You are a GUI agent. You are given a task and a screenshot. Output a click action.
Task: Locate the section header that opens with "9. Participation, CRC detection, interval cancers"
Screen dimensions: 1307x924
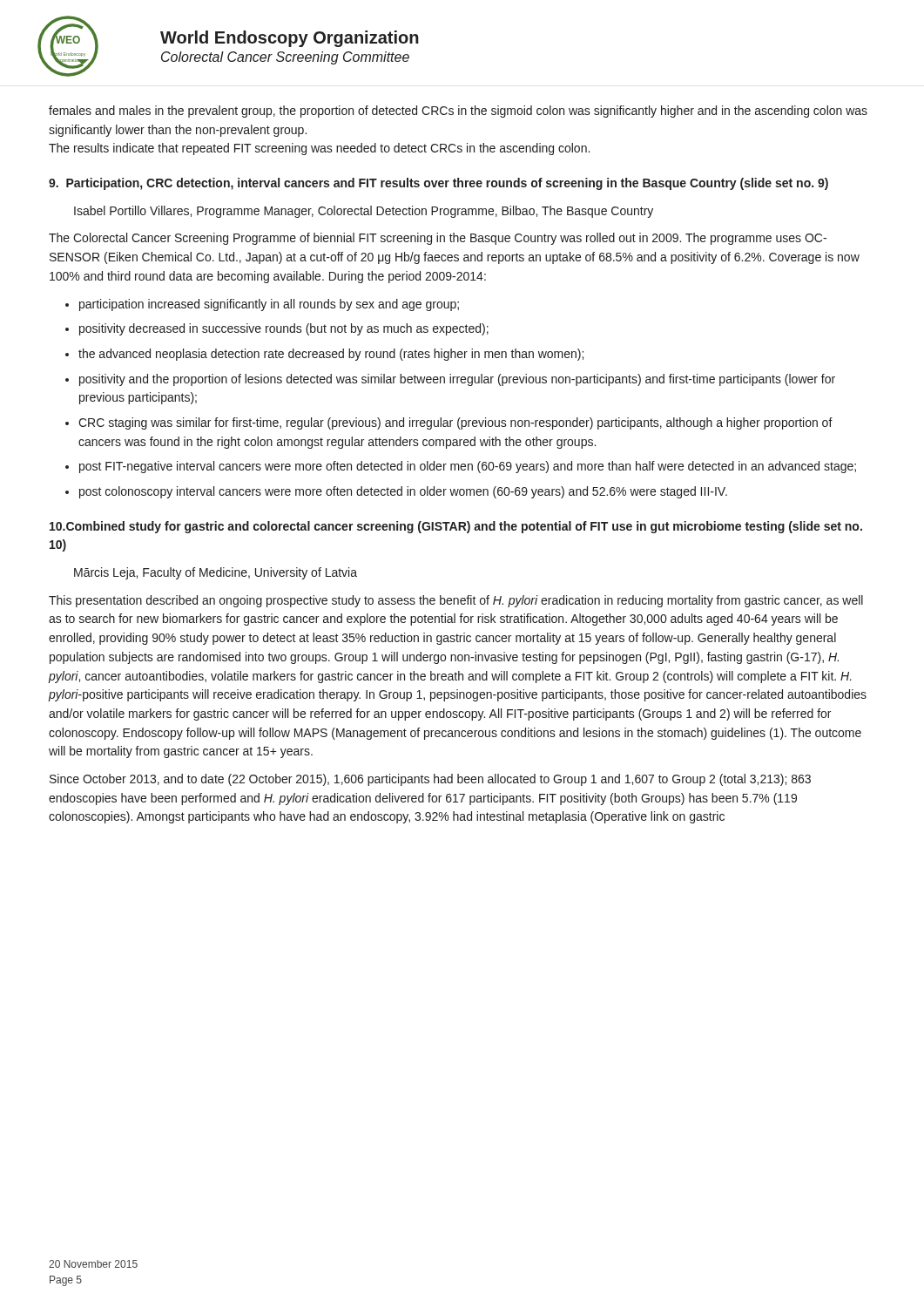coord(462,184)
